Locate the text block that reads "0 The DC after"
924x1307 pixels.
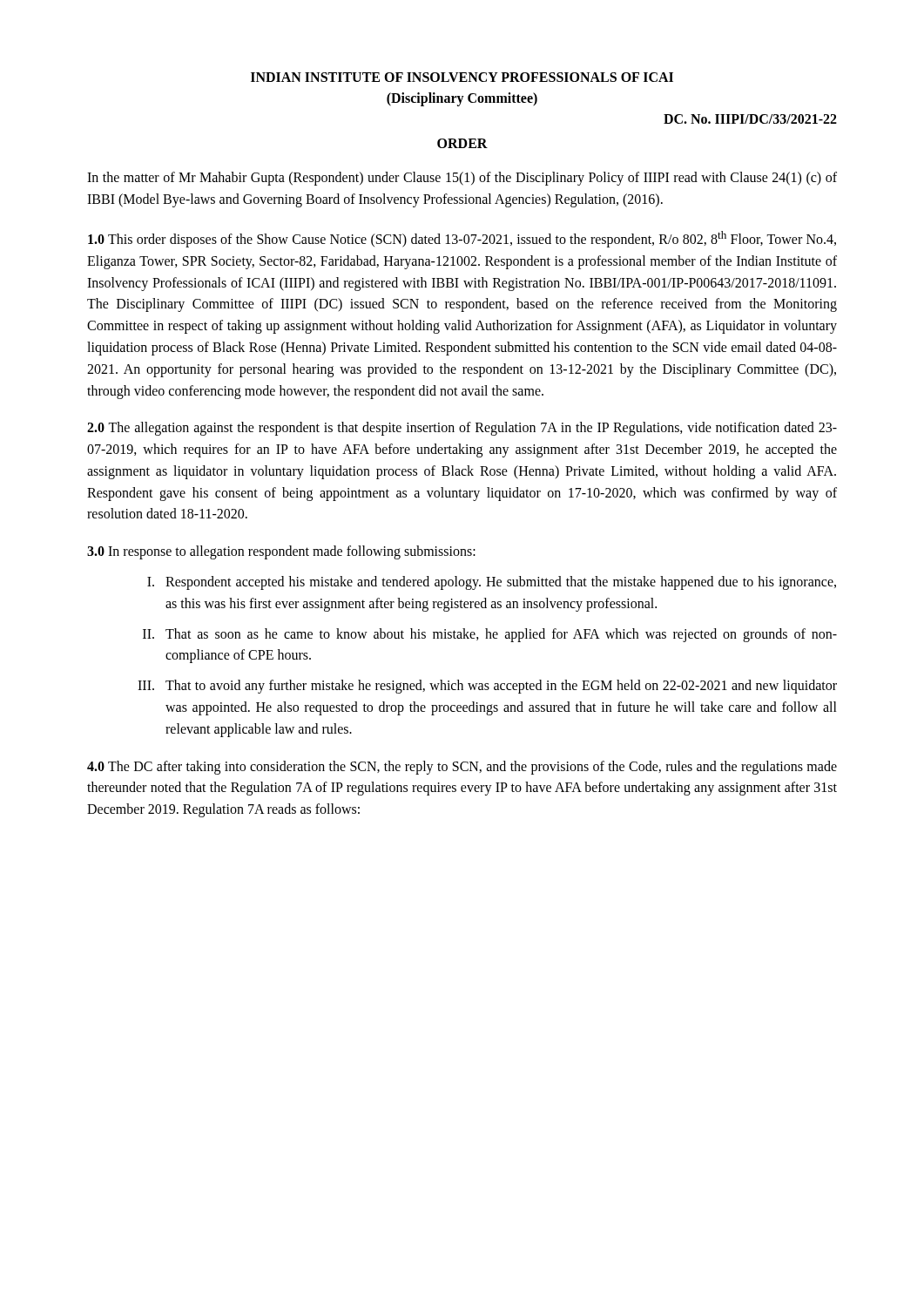point(462,788)
